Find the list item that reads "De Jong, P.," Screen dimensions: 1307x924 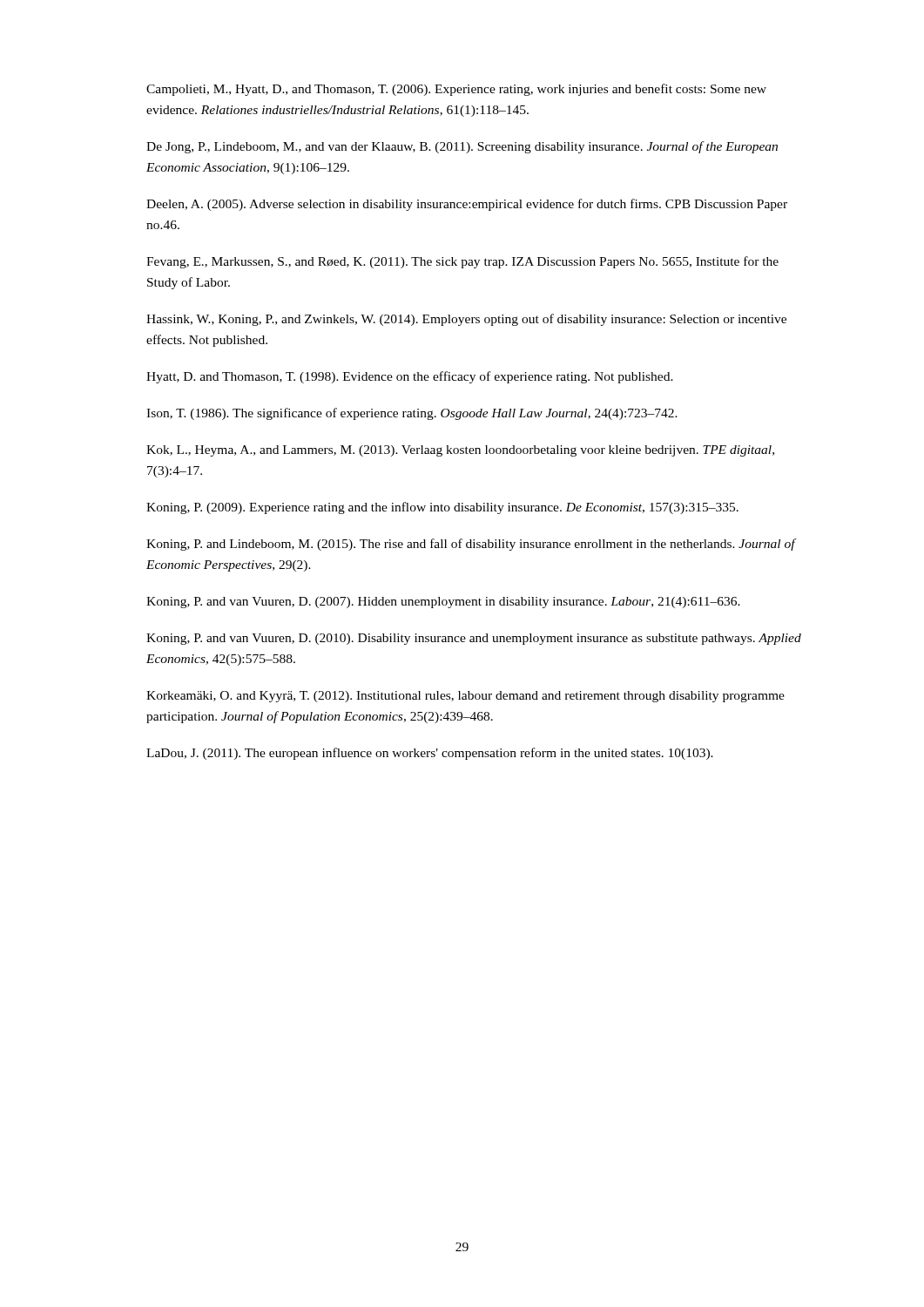[x=462, y=157]
